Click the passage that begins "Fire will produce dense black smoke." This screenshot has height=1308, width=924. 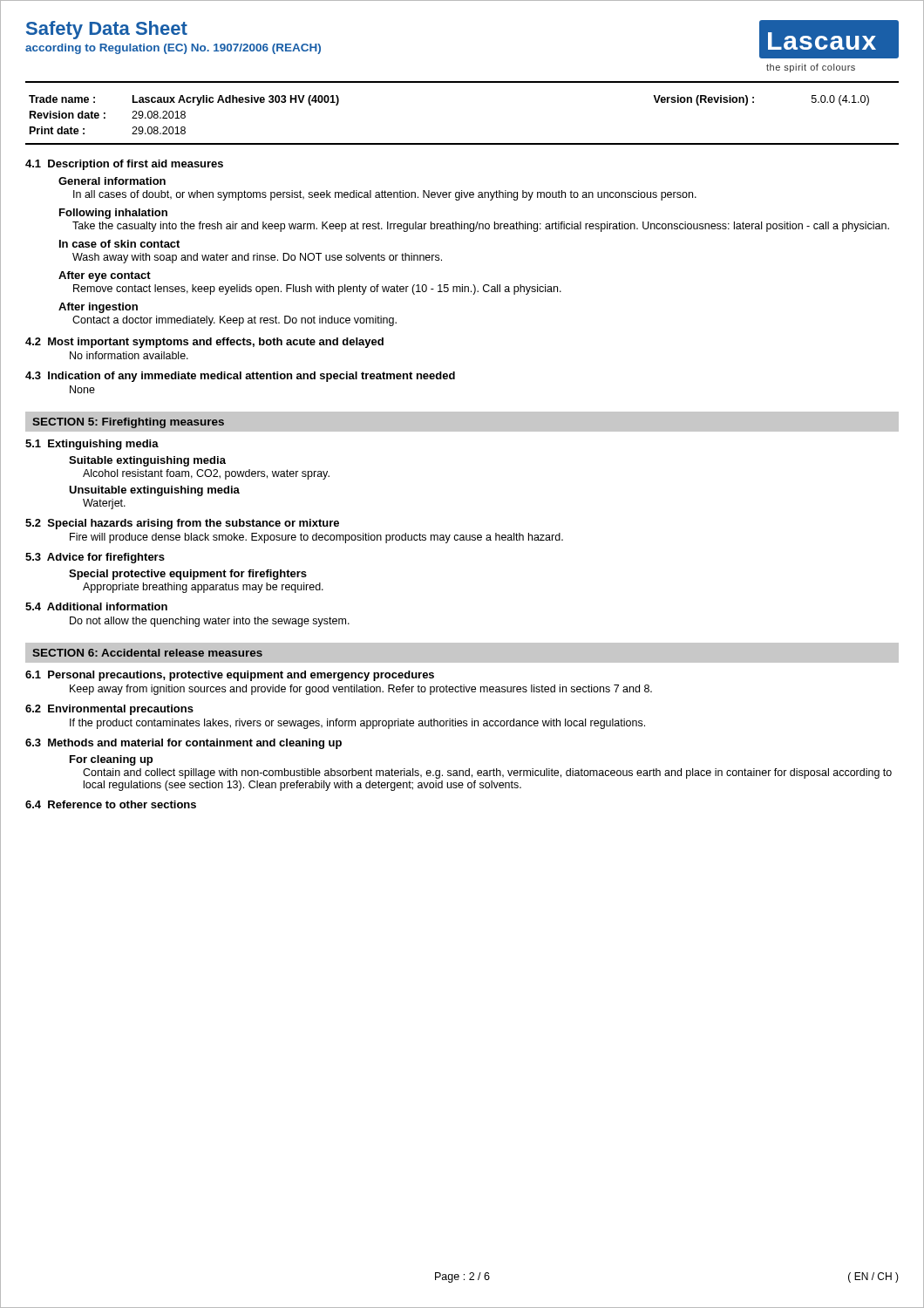click(316, 537)
